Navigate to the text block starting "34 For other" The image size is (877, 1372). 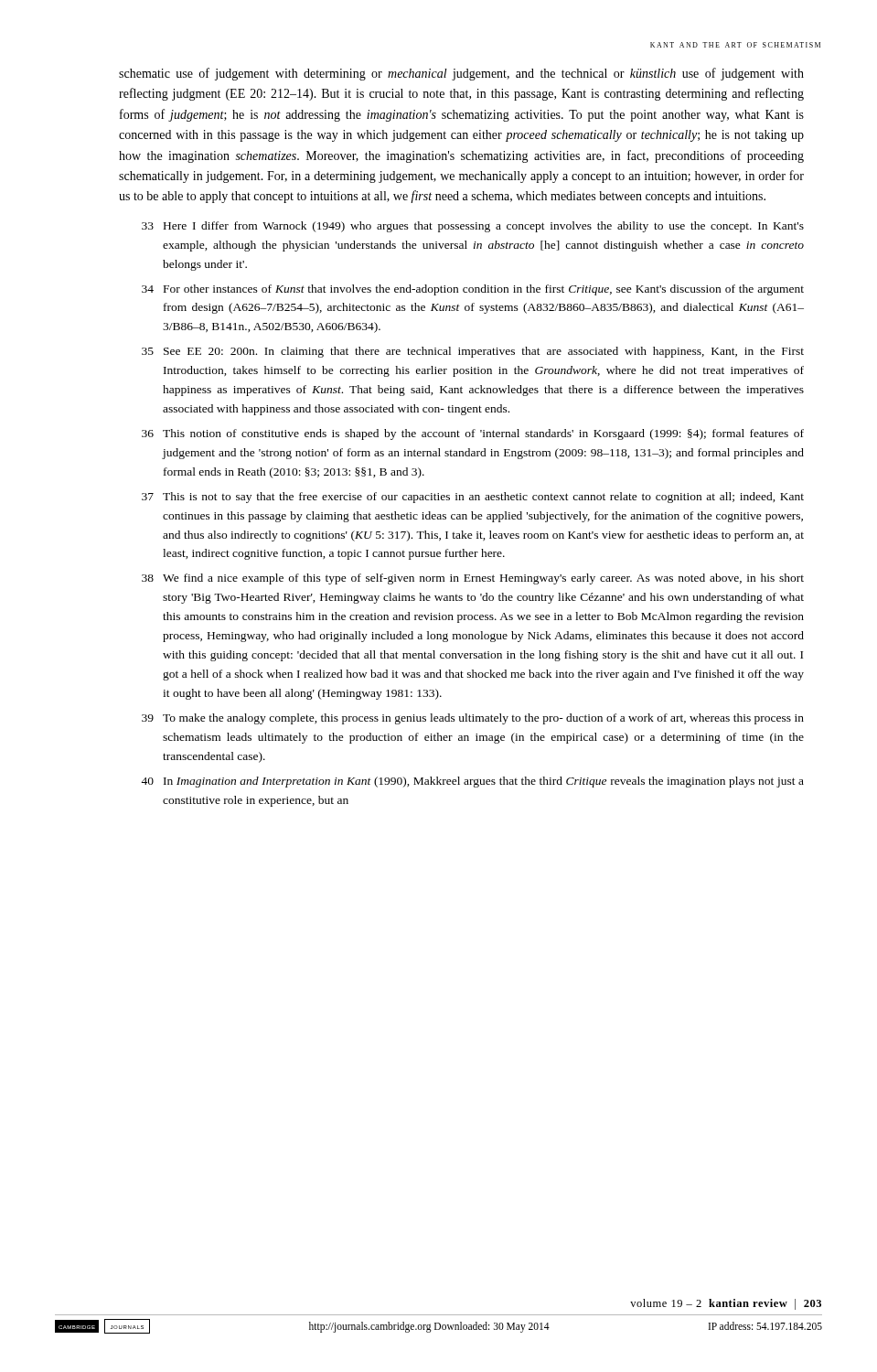(461, 308)
